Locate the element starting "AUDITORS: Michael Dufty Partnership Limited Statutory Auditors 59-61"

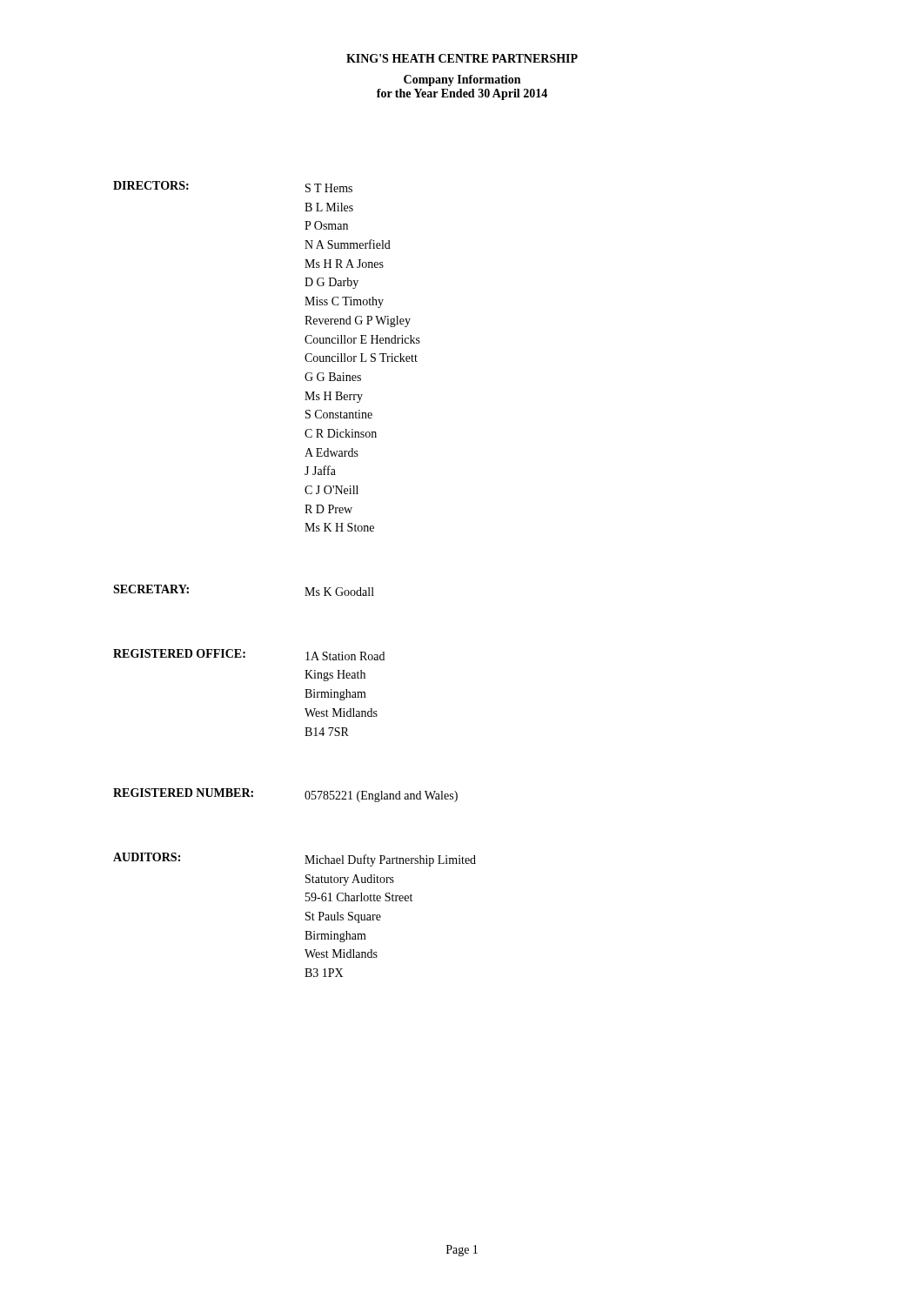295,917
